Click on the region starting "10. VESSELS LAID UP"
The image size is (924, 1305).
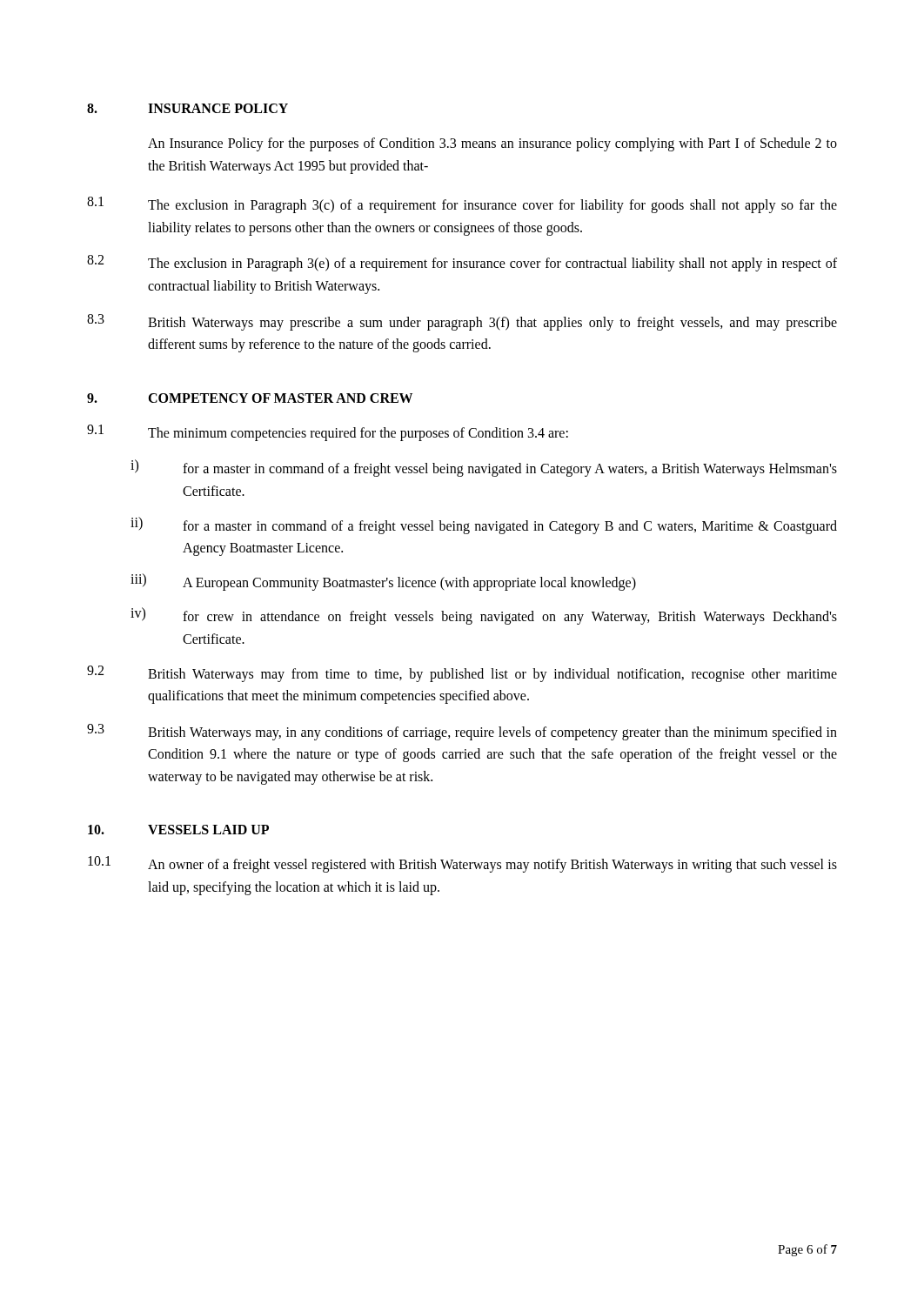(x=178, y=830)
